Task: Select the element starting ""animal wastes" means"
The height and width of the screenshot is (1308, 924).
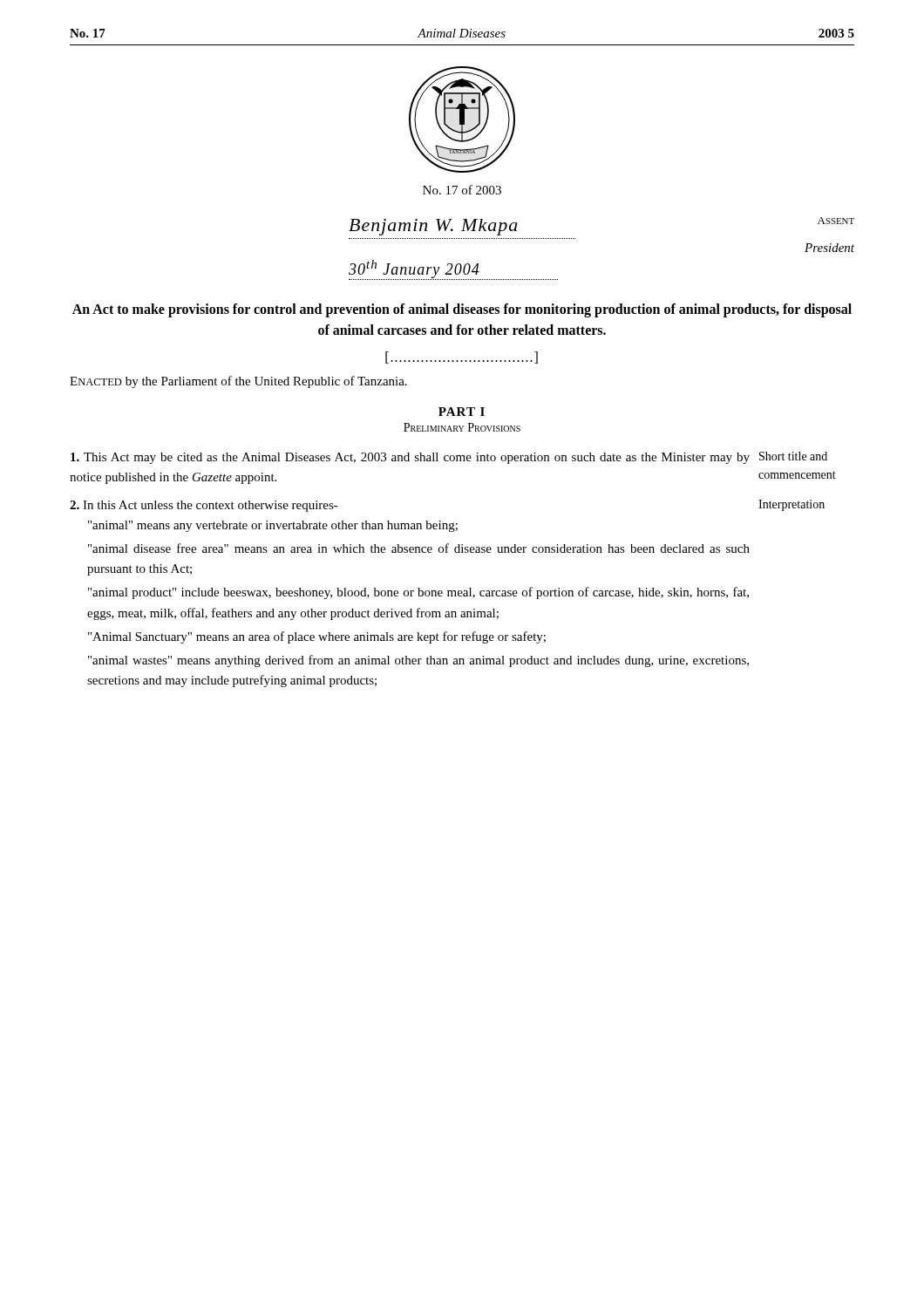Action: [462, 671]
